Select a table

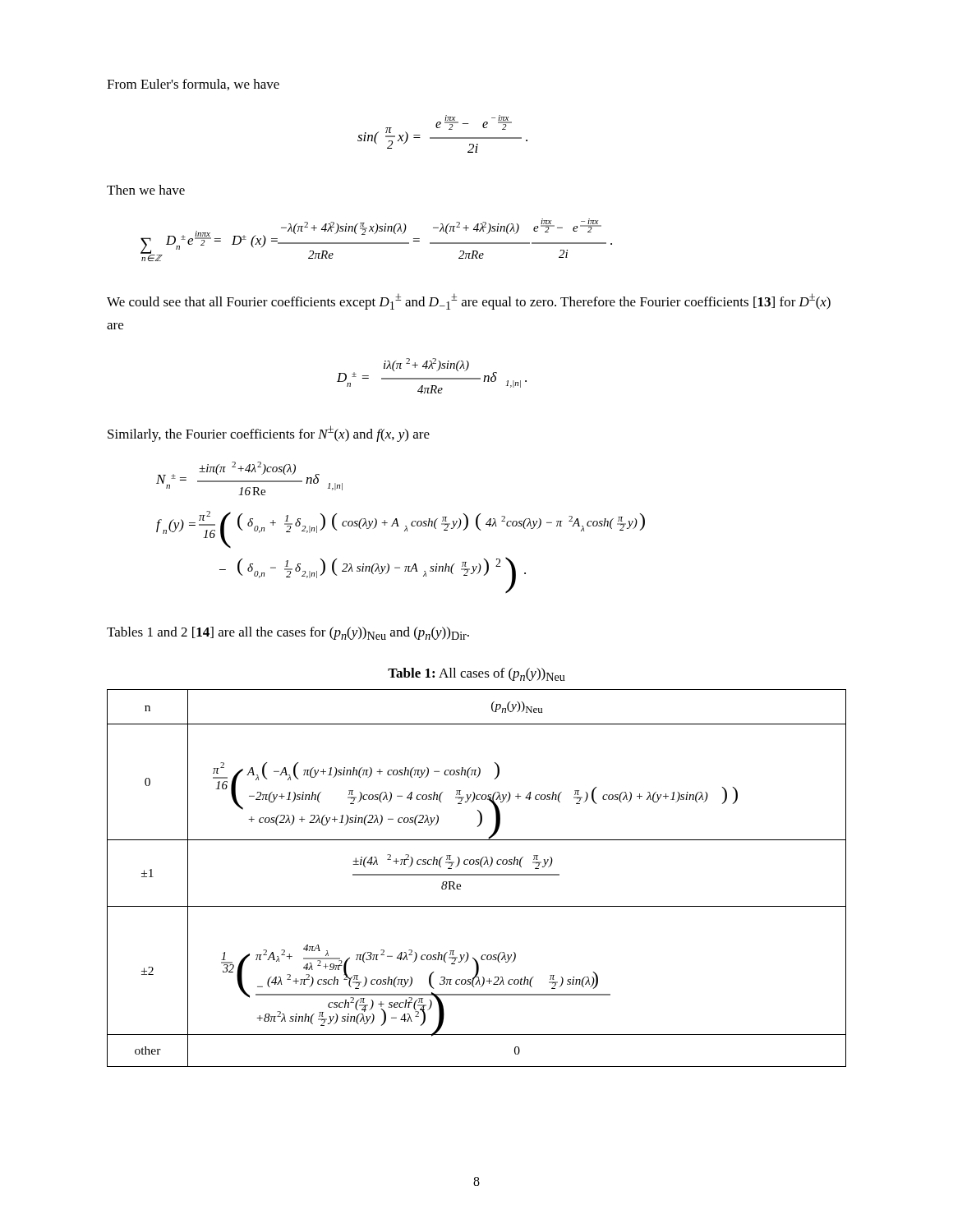click(x=476, y=878)
